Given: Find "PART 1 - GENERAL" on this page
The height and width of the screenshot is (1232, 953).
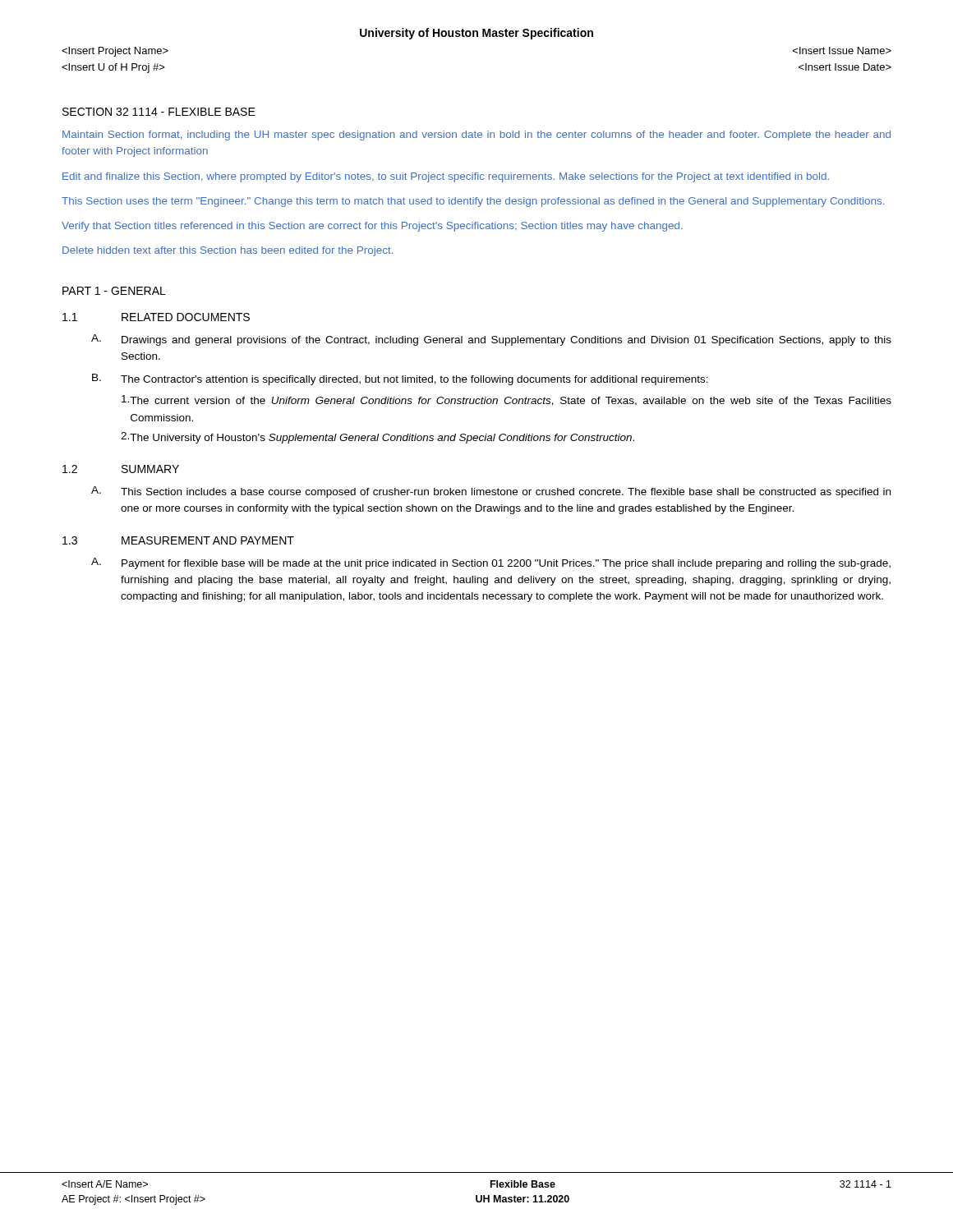Looking at the screenshot, I should (x=114, y=290).
